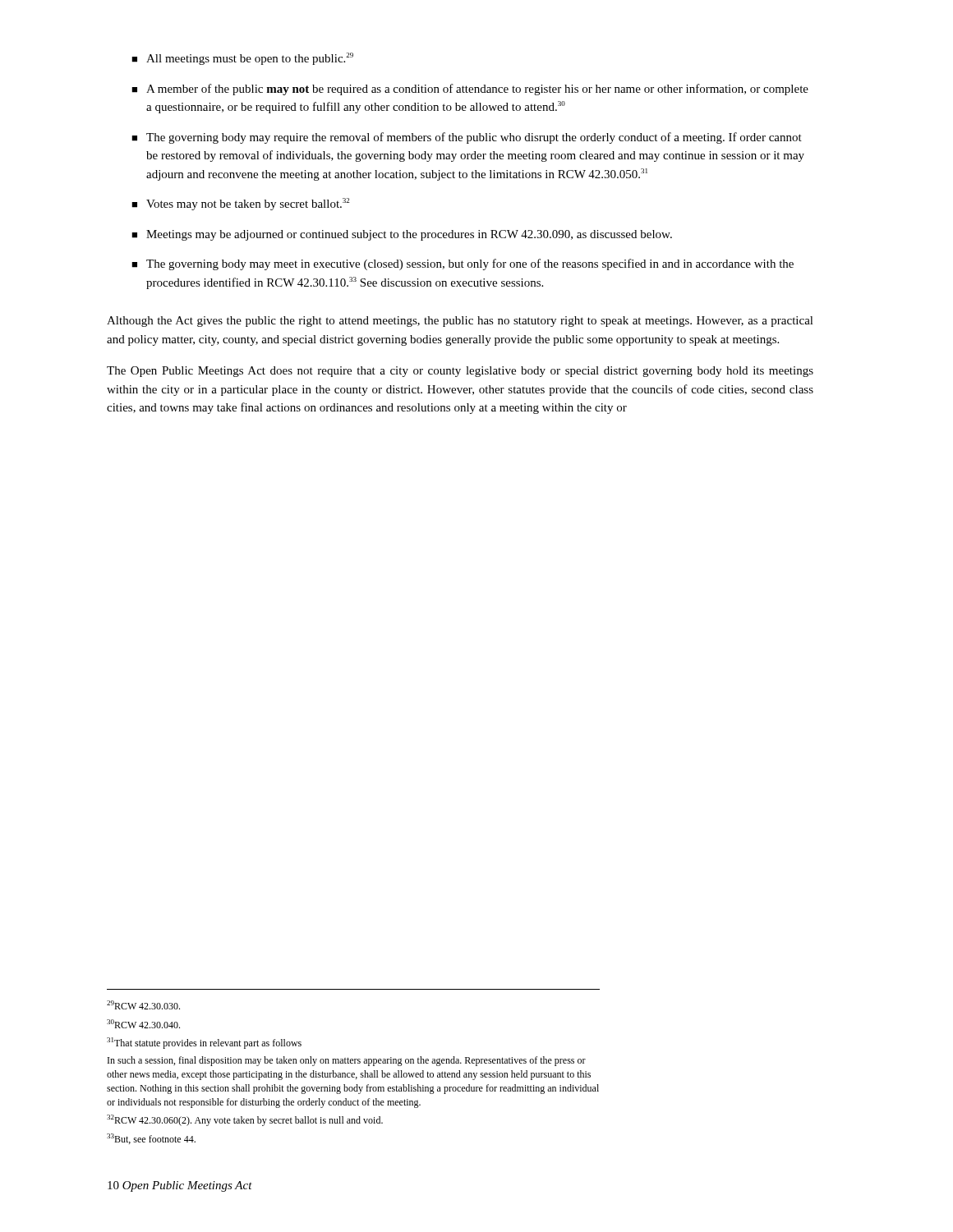Find the block starting "■ Votes may not be taken"
This screenshot has width=953, height=1232.
(x=240, y=204)
